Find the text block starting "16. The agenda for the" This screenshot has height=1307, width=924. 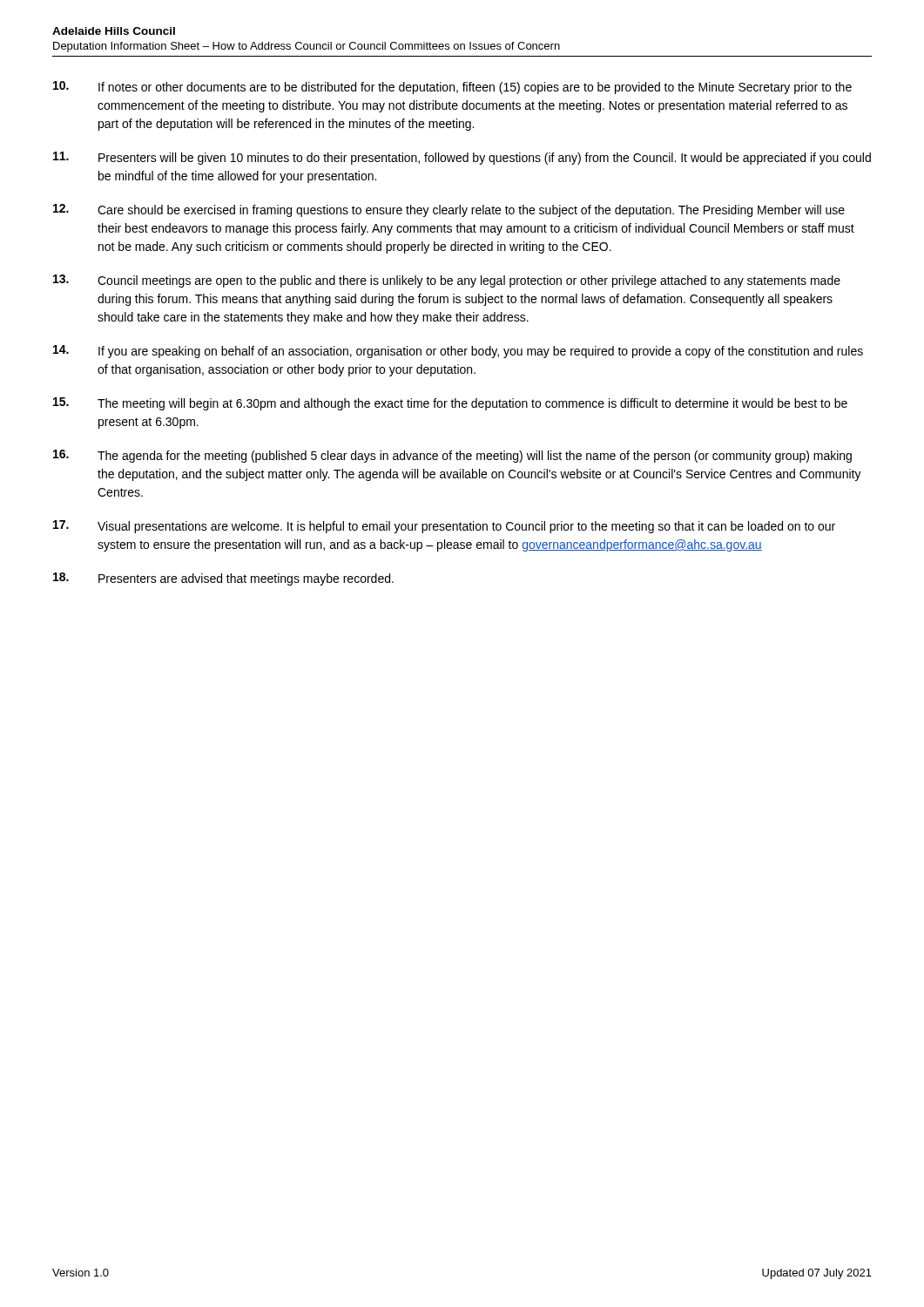click(x=462, y=474)
